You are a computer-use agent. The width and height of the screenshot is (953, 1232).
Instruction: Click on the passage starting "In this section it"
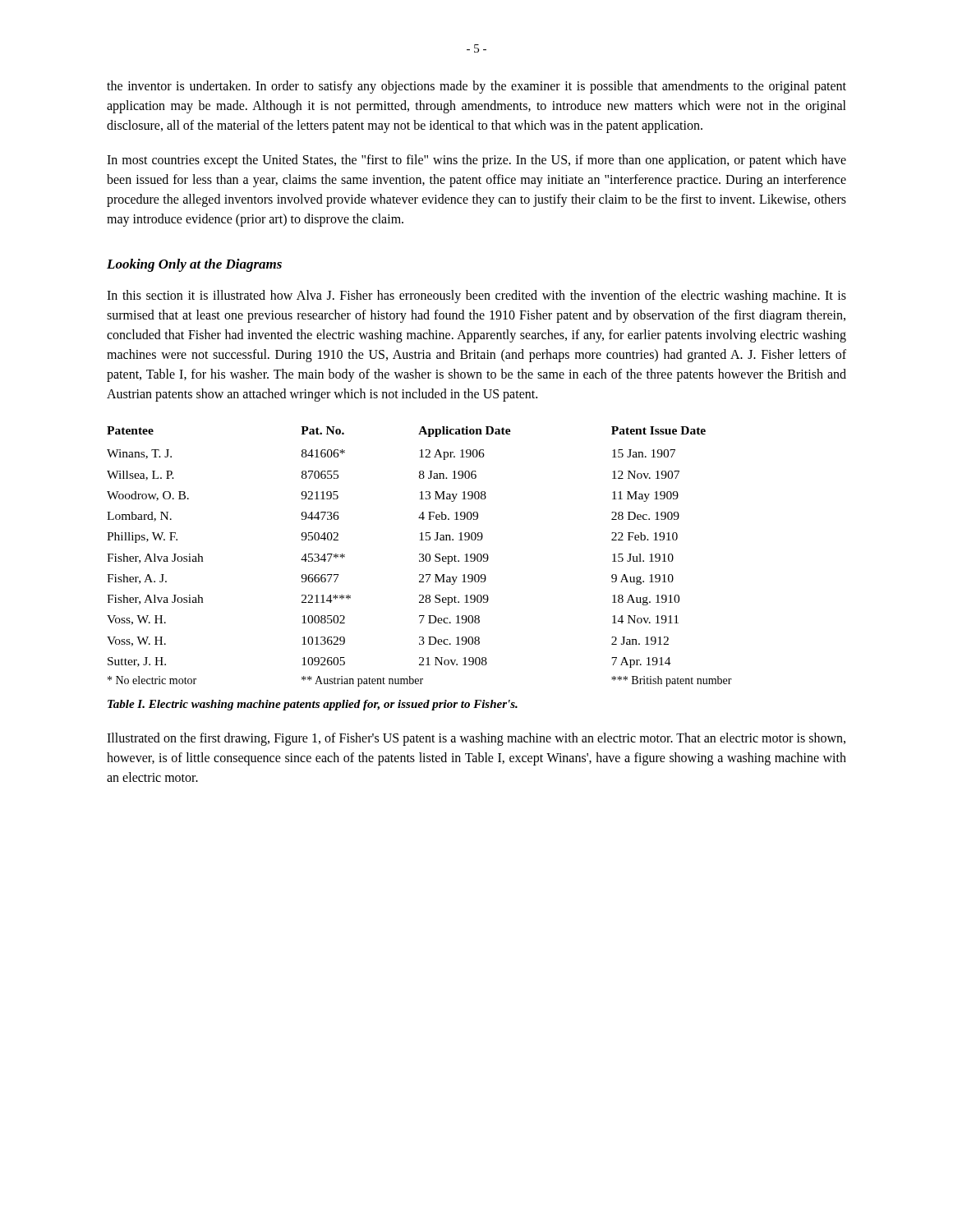[x=476, y=345]
